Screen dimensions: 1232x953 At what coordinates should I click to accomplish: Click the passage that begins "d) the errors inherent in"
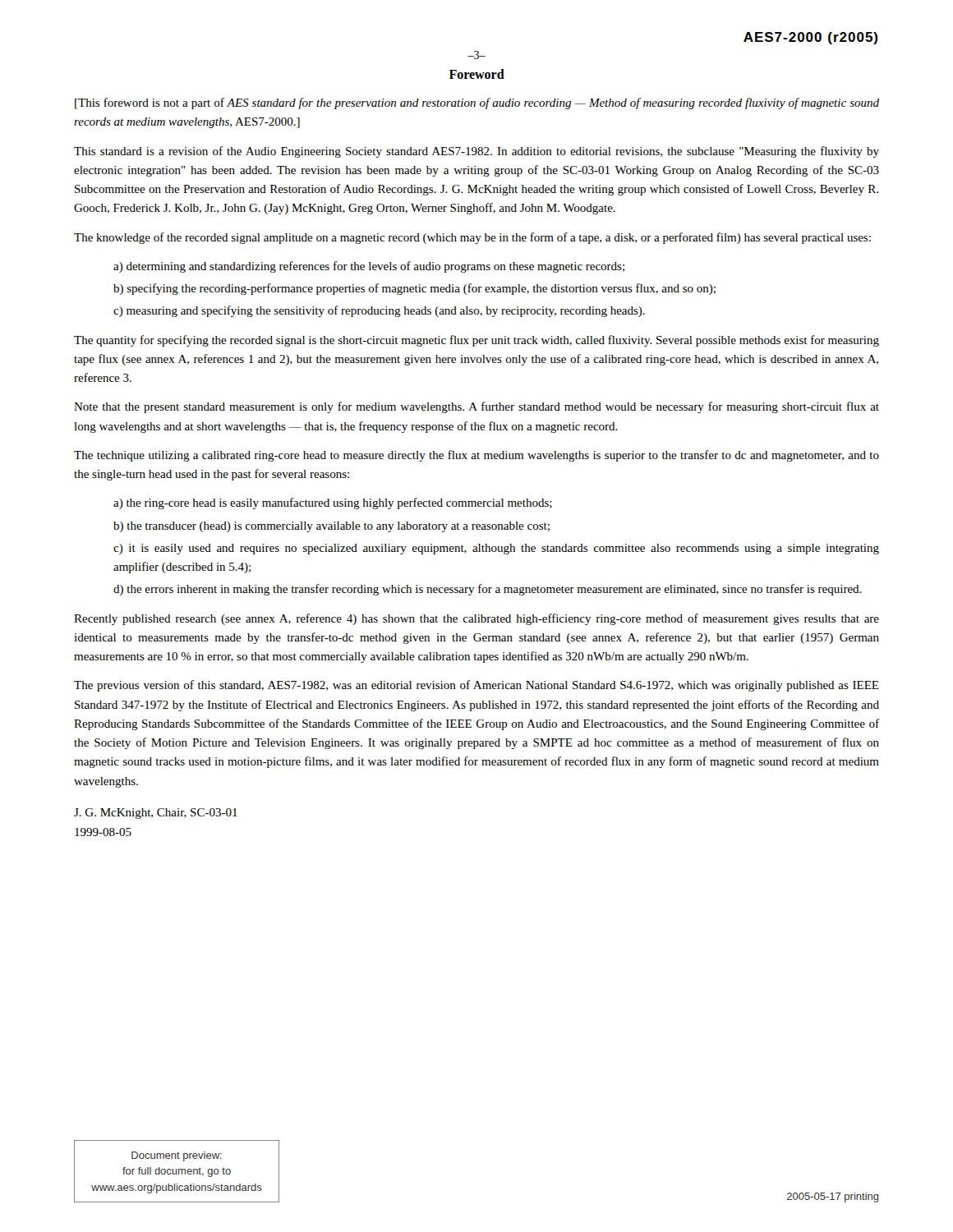pyautogui.click(x=488, y=589)
